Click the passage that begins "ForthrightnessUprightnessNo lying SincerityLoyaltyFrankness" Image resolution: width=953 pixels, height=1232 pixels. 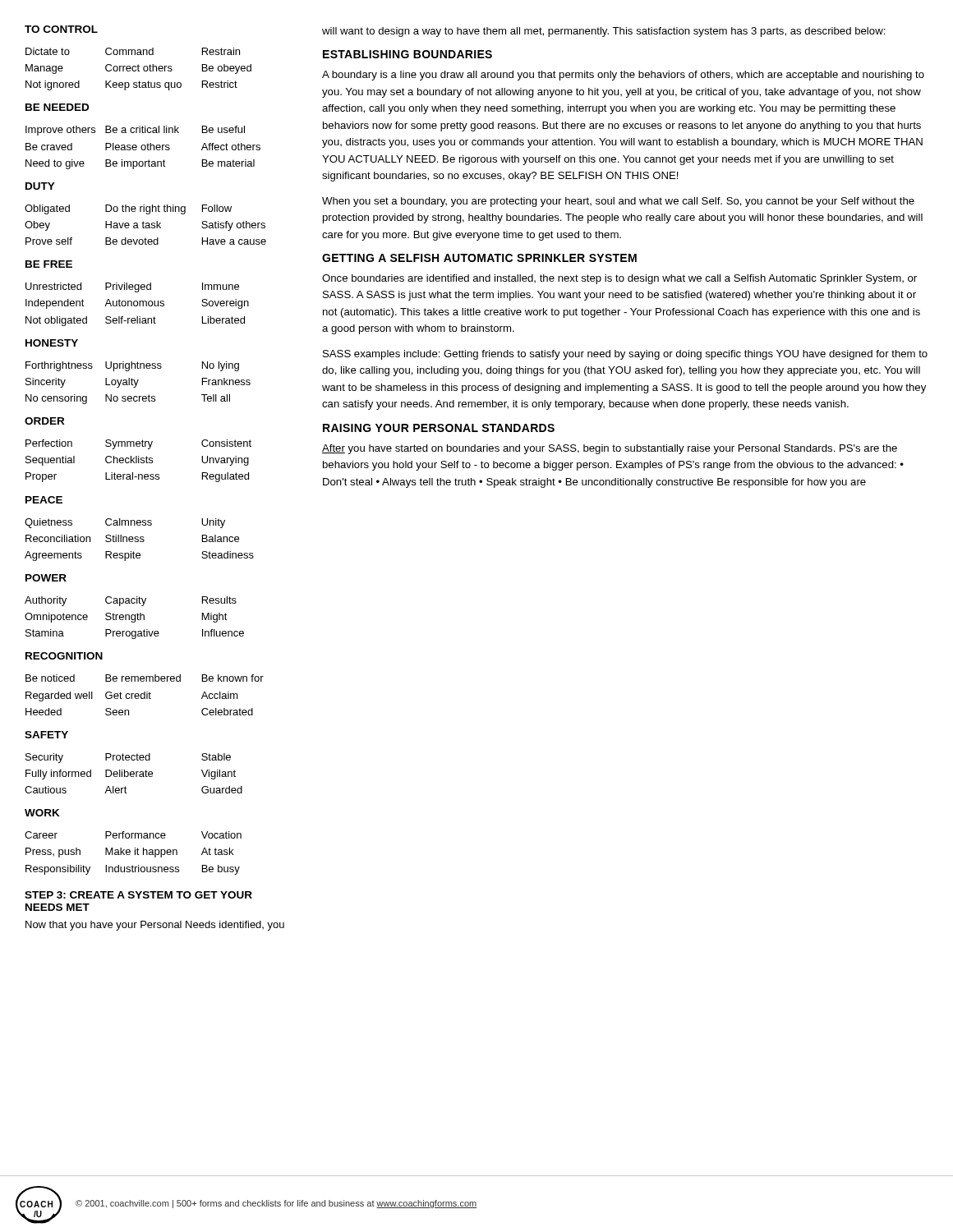132,366
